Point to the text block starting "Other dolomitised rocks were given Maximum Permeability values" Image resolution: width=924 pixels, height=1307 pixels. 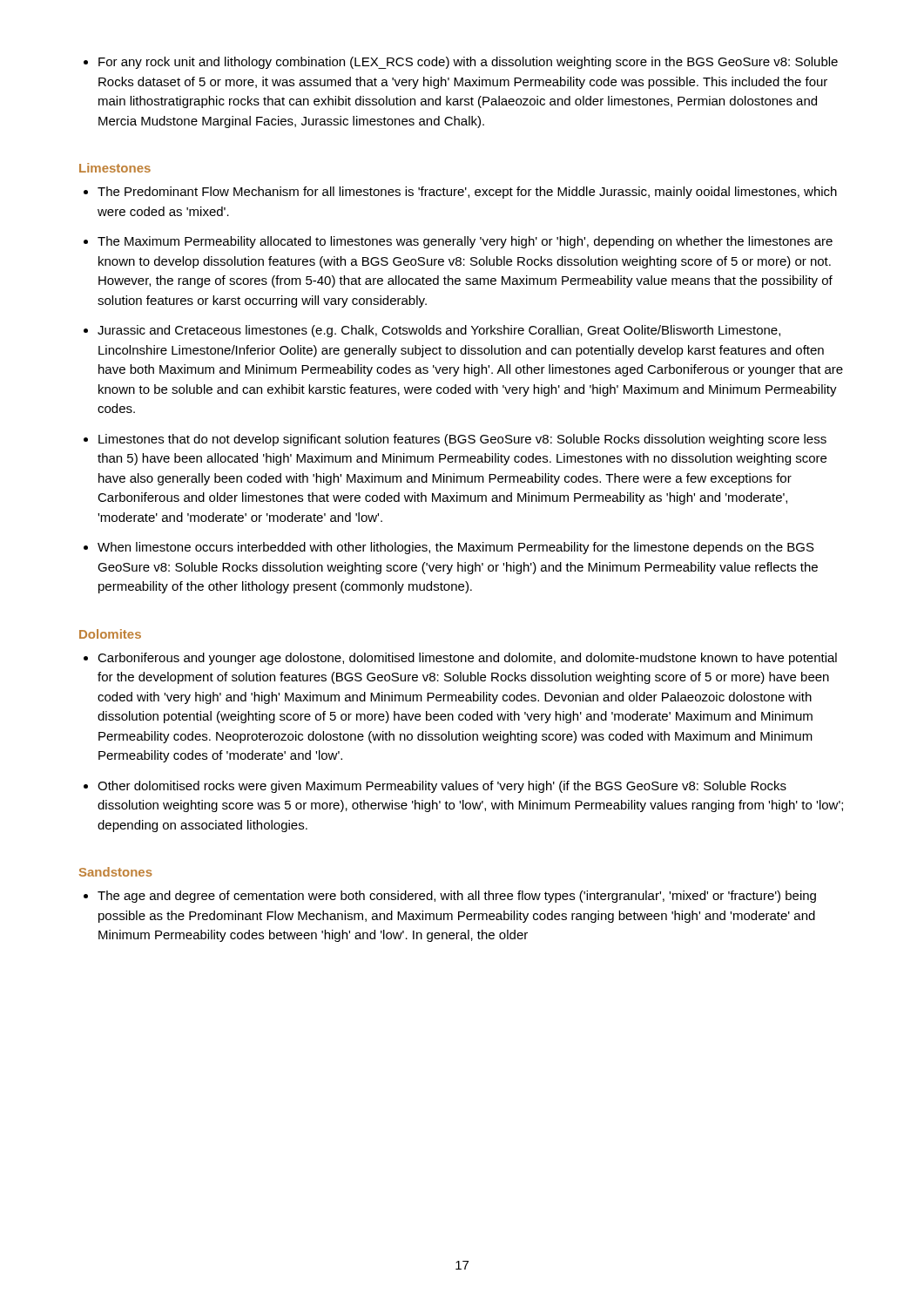pos(471,805)
